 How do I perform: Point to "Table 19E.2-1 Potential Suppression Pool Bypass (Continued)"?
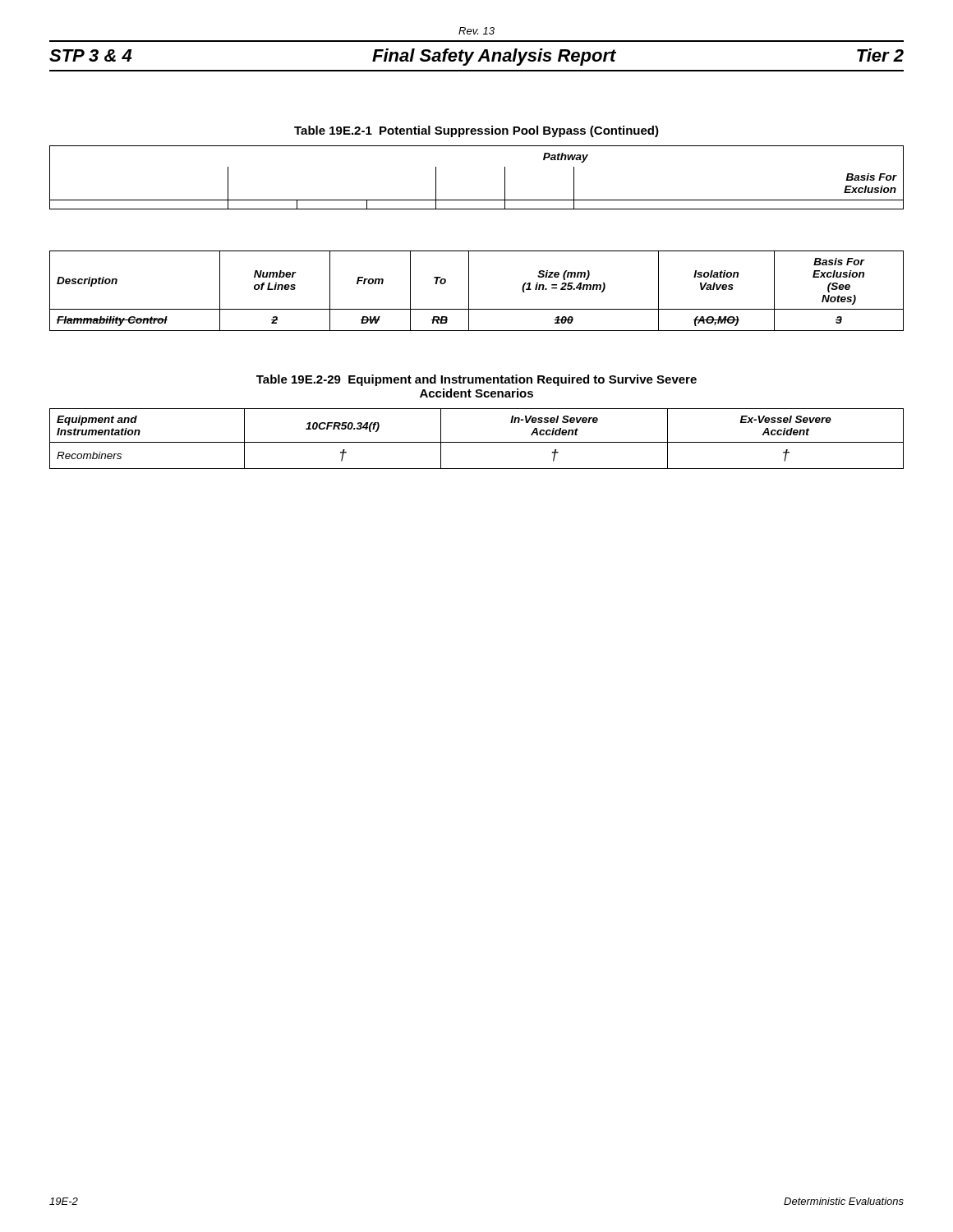coord(476,130)
